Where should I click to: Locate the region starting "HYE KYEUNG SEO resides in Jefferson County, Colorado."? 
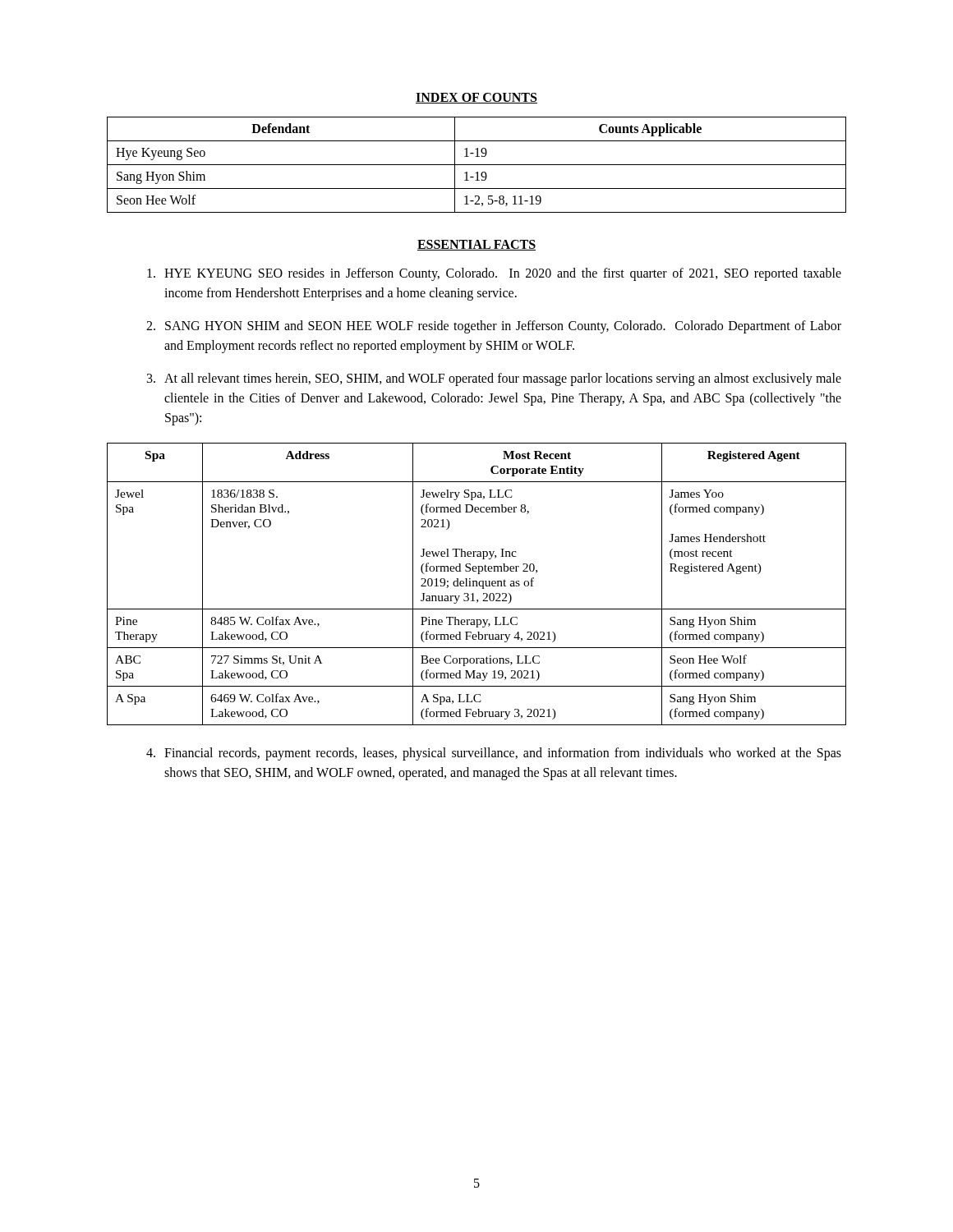click(474, 283)
